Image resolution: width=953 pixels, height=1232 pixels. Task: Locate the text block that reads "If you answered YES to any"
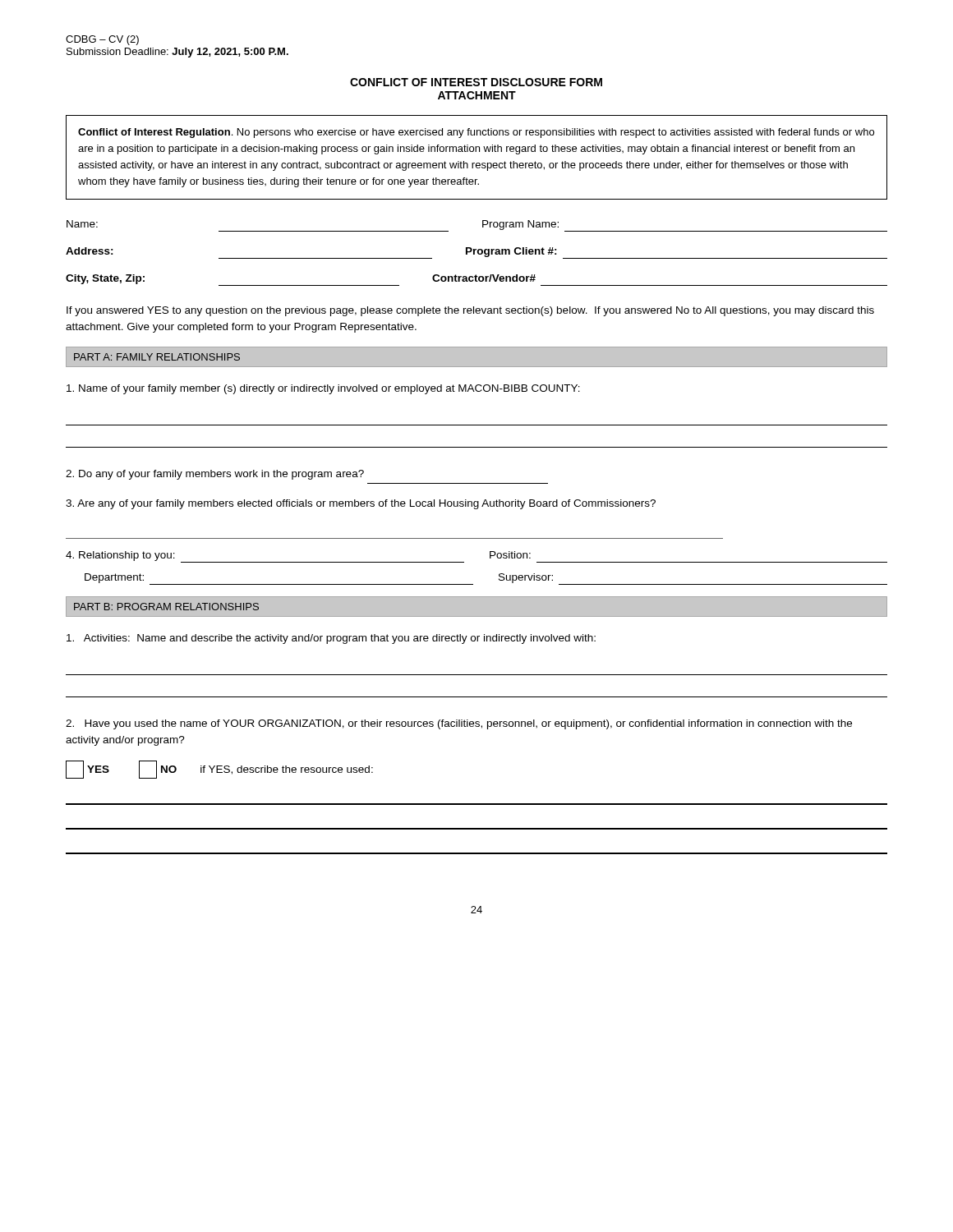tap(470, 318)
